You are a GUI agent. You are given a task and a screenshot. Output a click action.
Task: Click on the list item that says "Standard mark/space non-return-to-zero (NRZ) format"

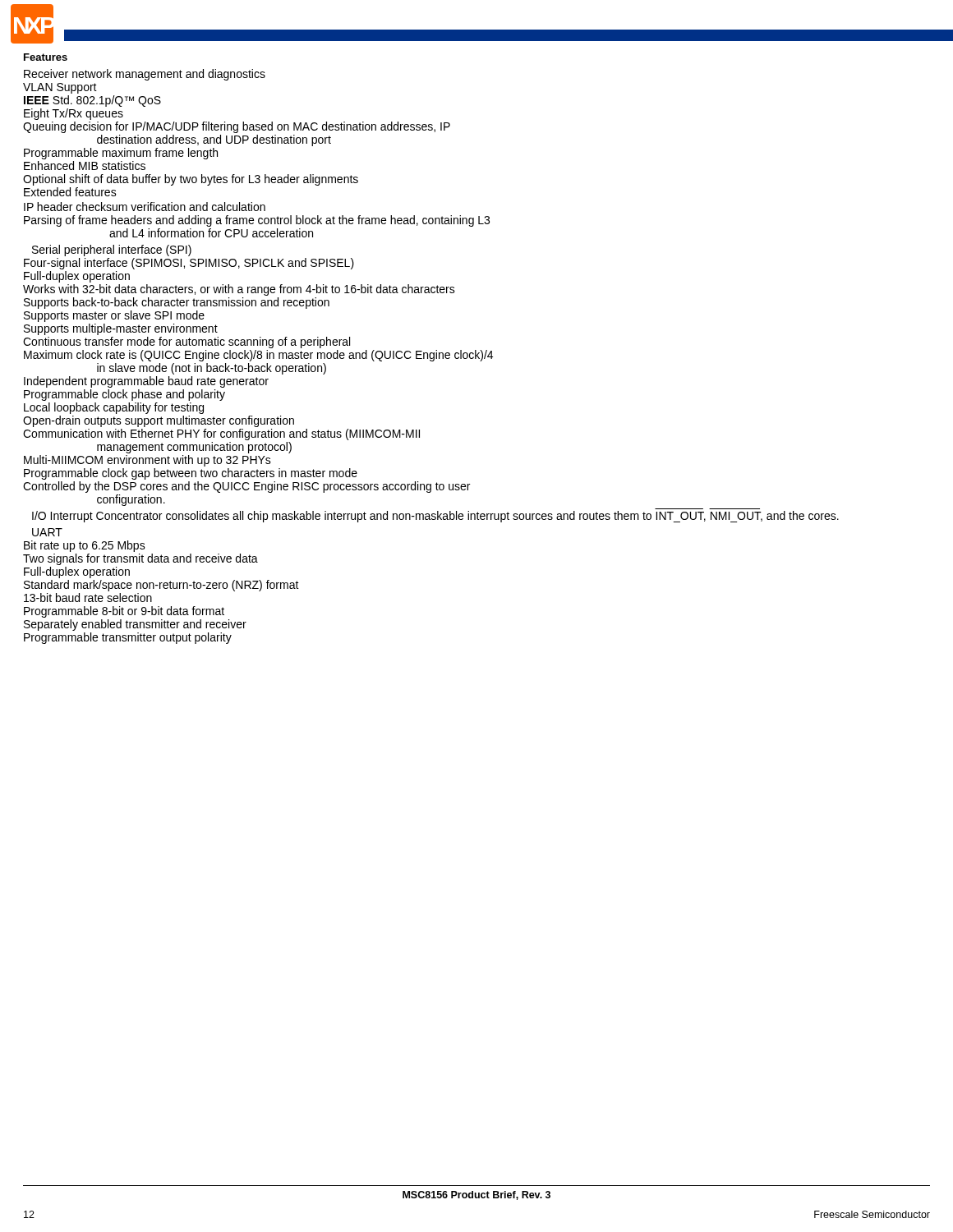pos(161,586)
